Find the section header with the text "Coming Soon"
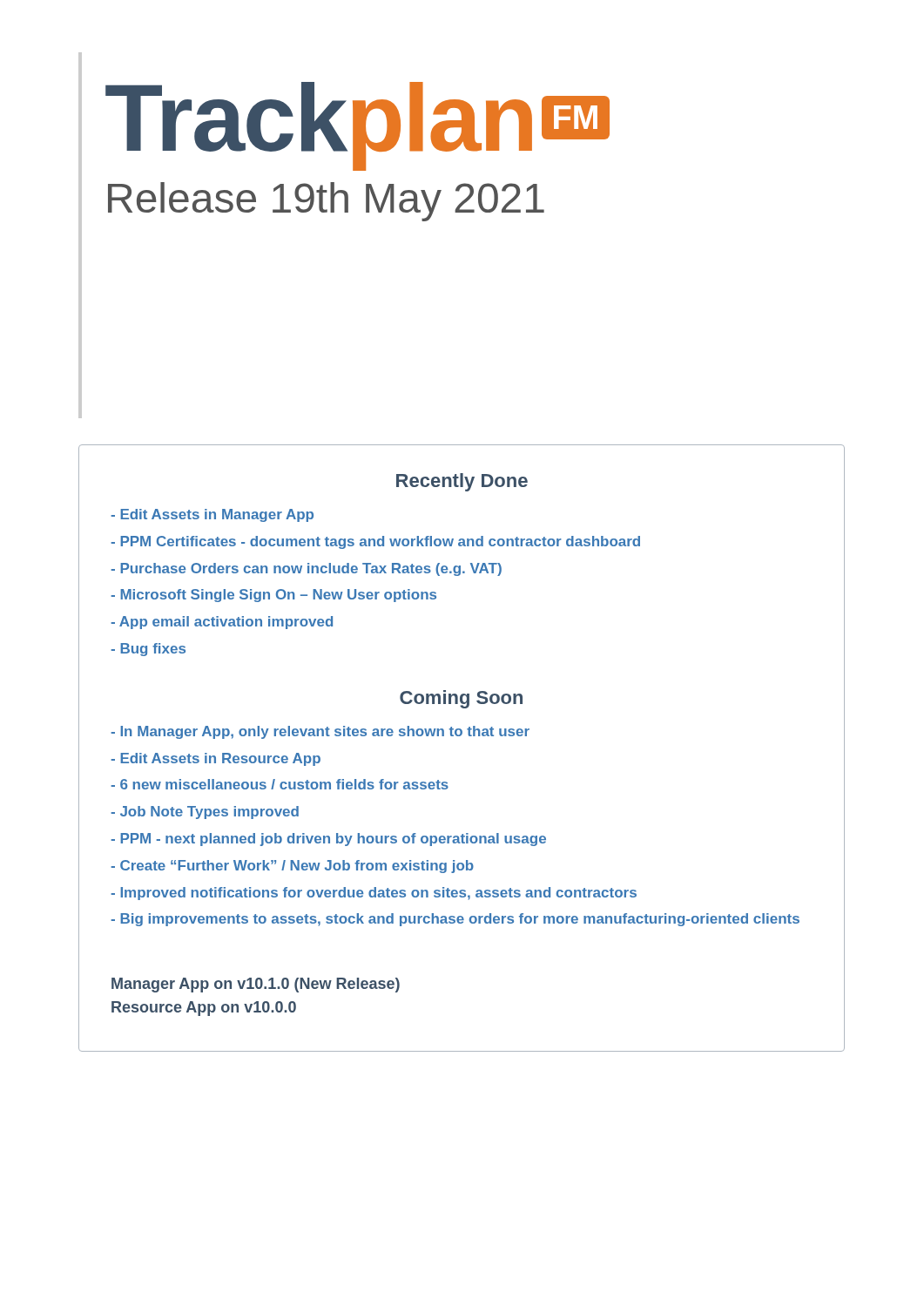Viewport: 924px width, 1307px height. (x=462, y=697)
